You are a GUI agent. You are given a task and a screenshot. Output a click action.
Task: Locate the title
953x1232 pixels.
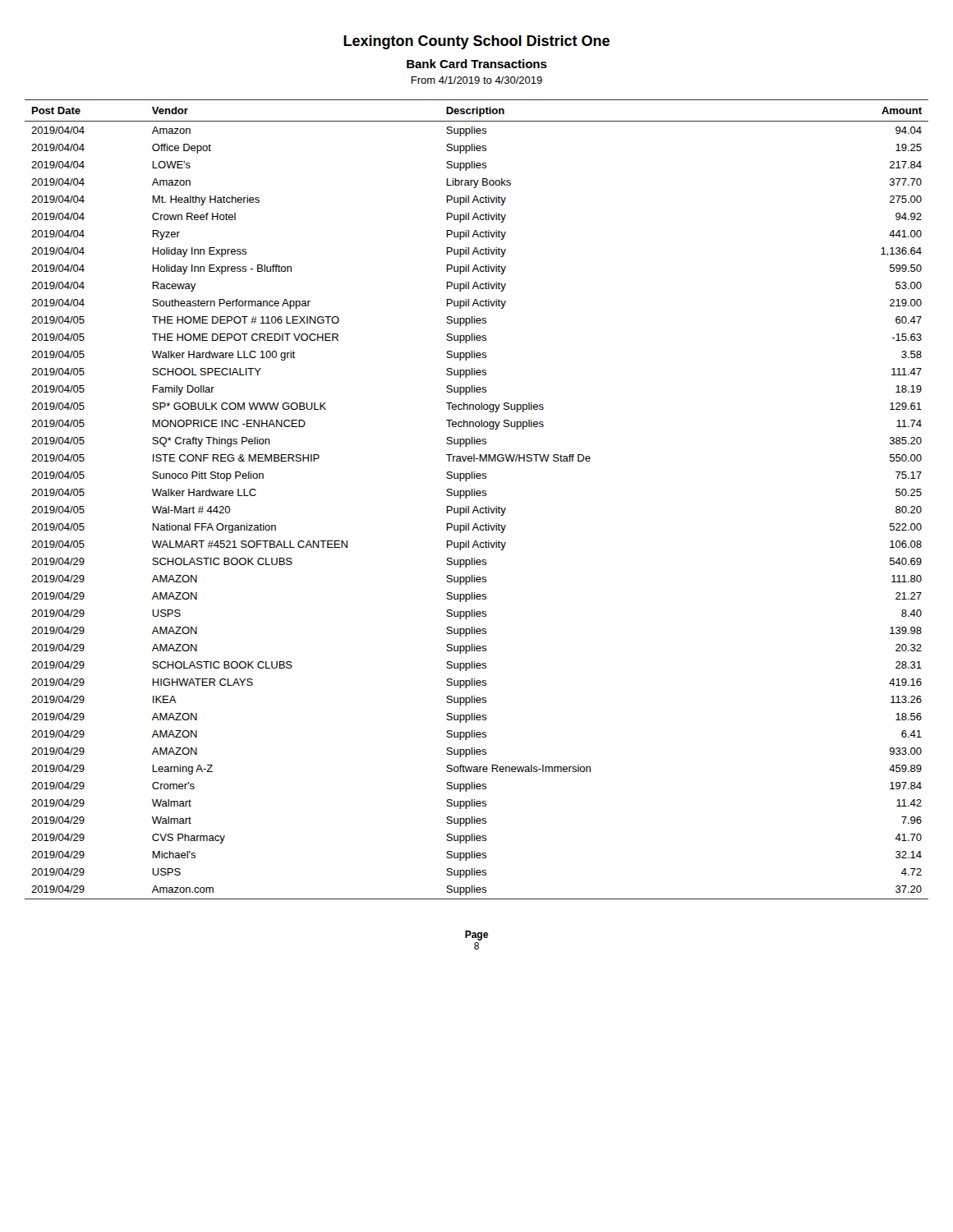click(476, 42)
